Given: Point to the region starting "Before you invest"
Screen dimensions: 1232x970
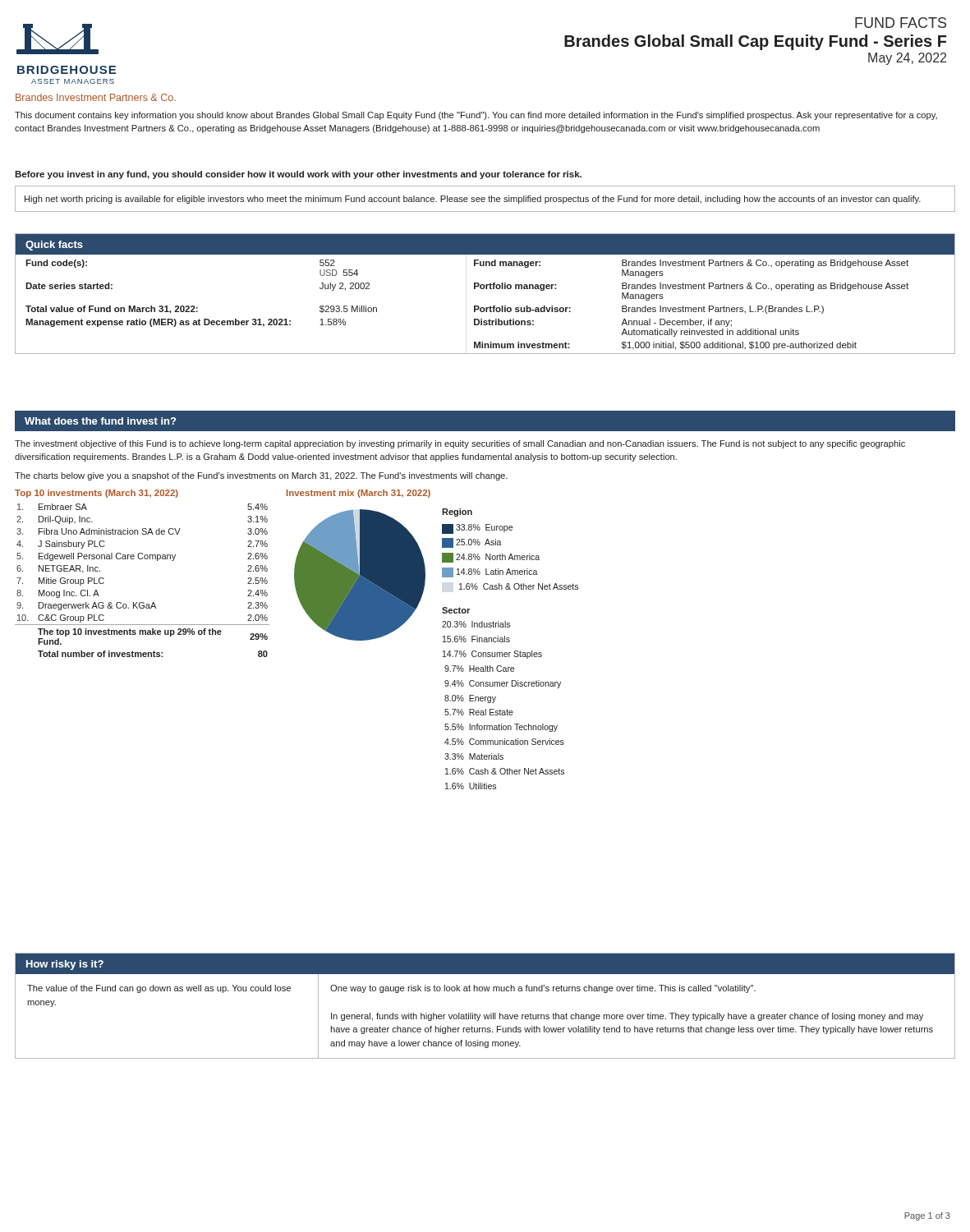Looking at the screenshot, I should [x=298, y=174].
